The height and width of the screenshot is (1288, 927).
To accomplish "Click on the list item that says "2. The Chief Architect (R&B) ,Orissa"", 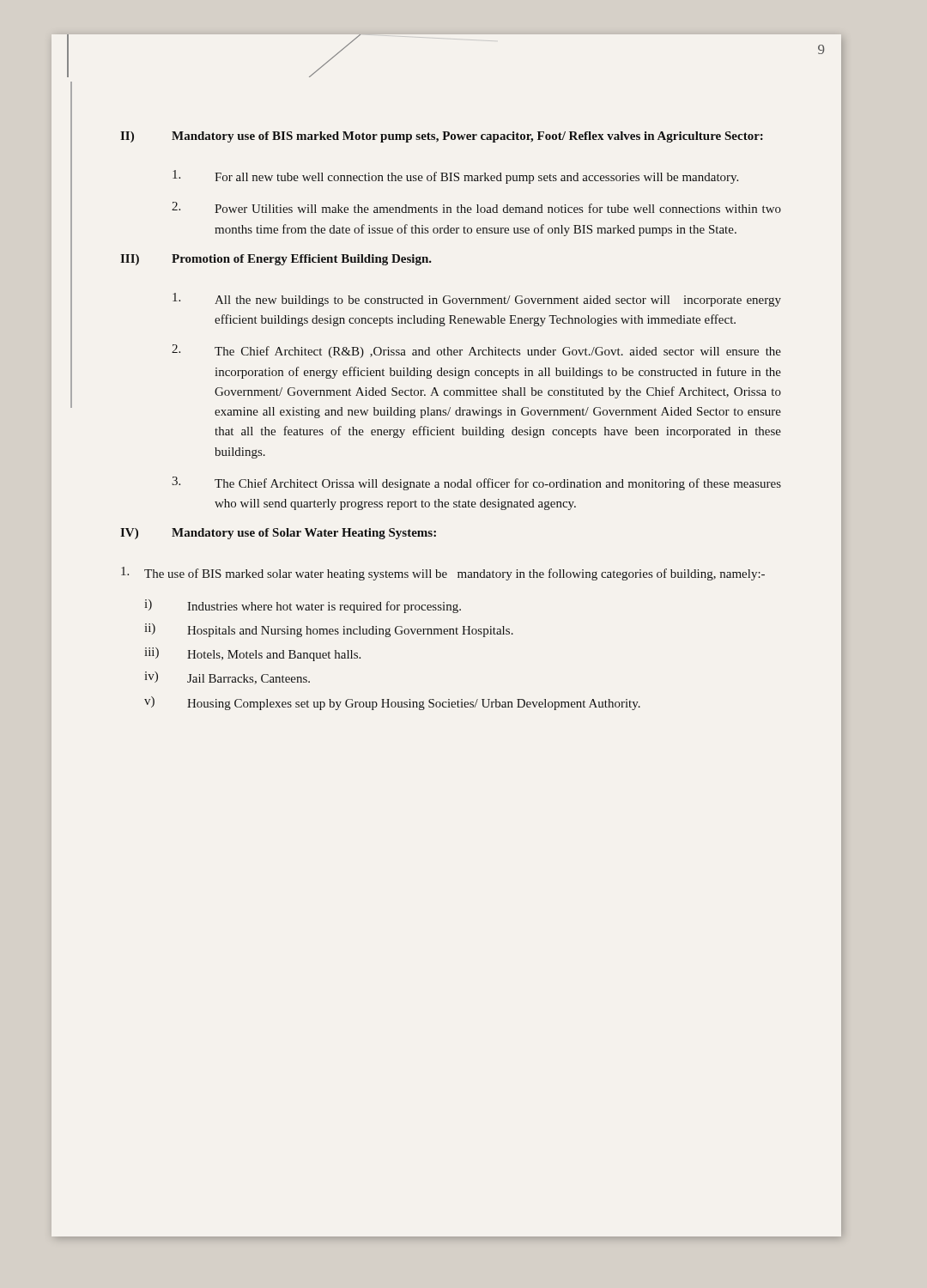I will tap(476, 402).
